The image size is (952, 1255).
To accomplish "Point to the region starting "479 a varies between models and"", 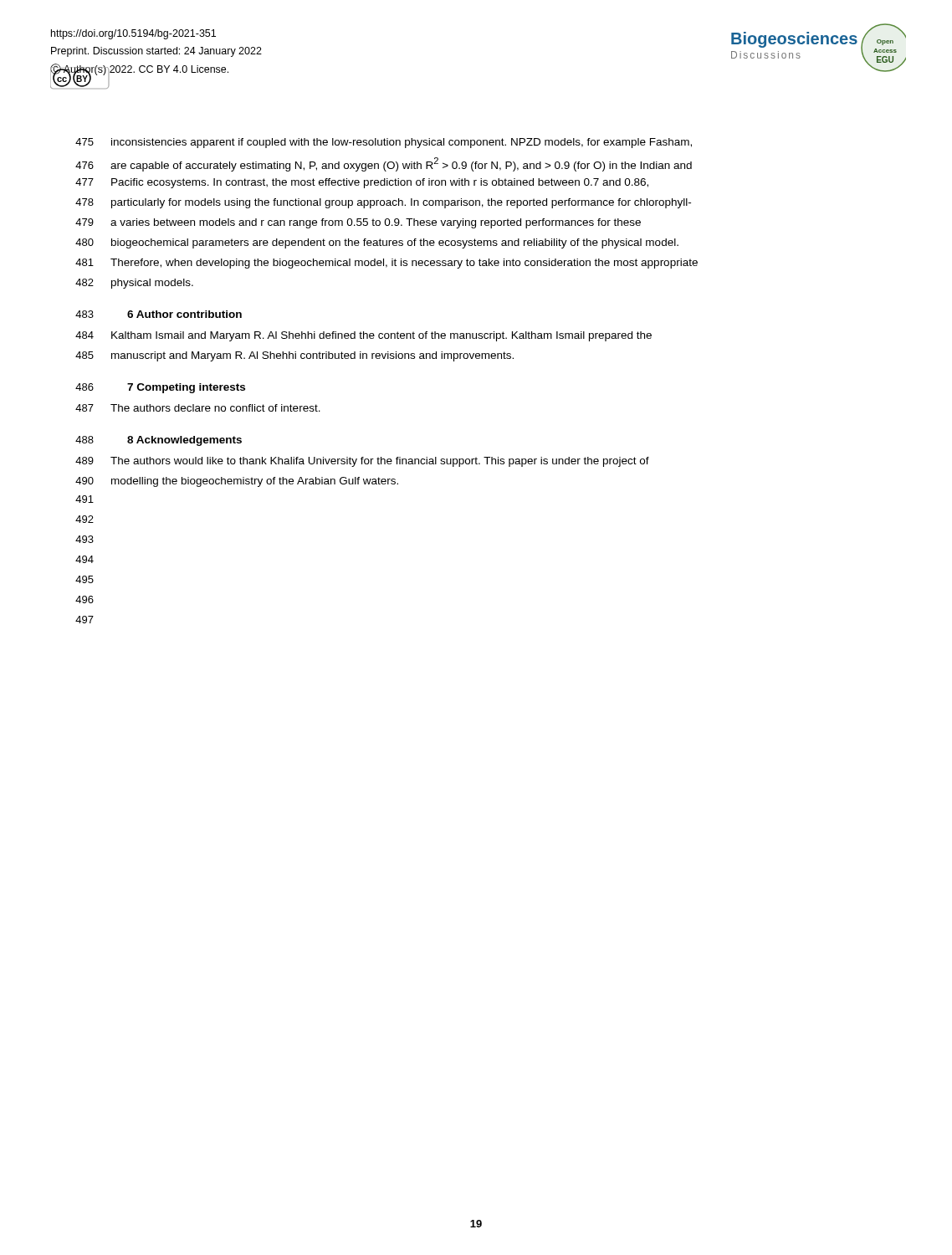I will [x=476, y=223].
